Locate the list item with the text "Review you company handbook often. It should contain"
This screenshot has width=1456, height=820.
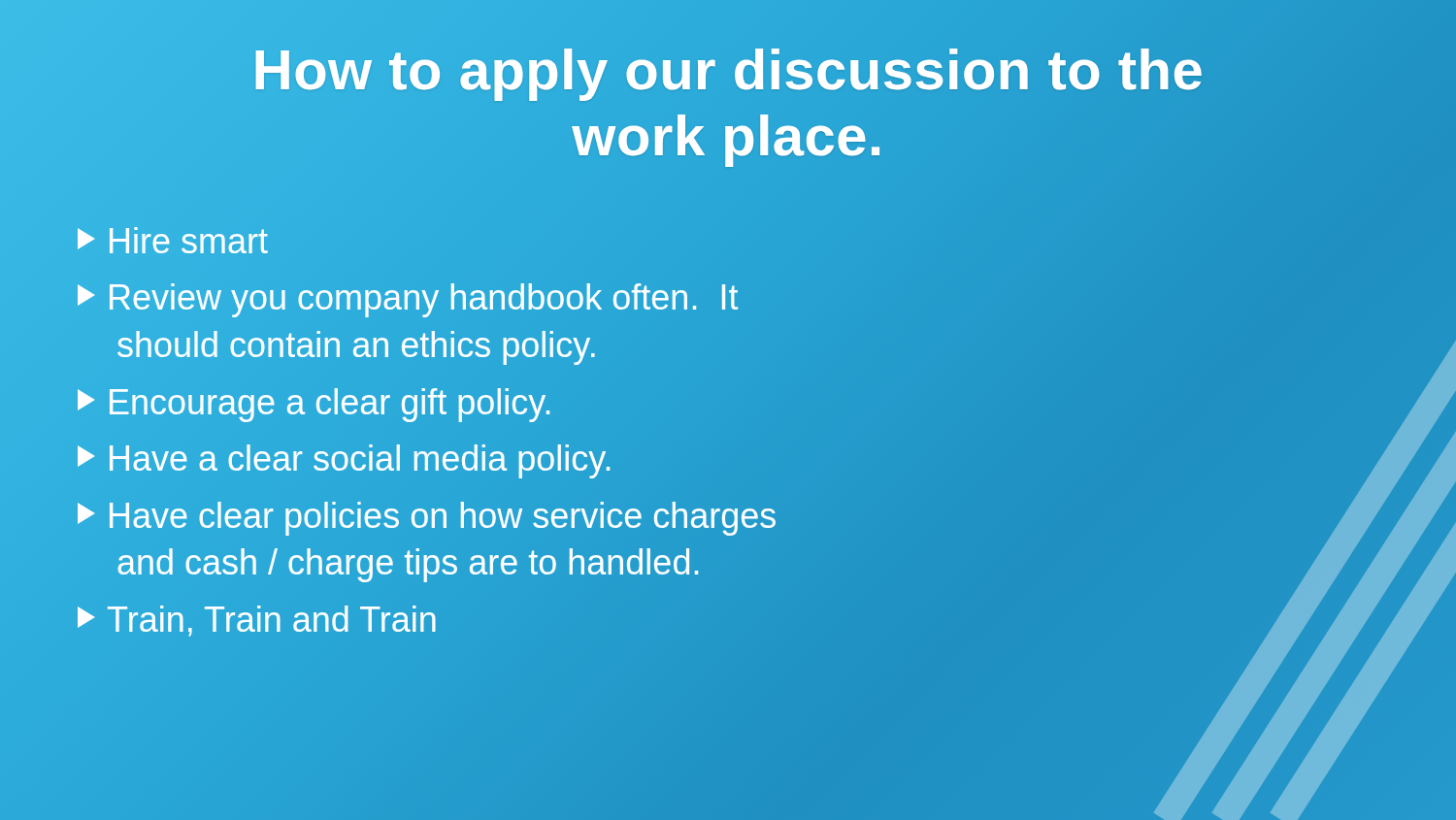pyautogui.click(x=602, y=322)
